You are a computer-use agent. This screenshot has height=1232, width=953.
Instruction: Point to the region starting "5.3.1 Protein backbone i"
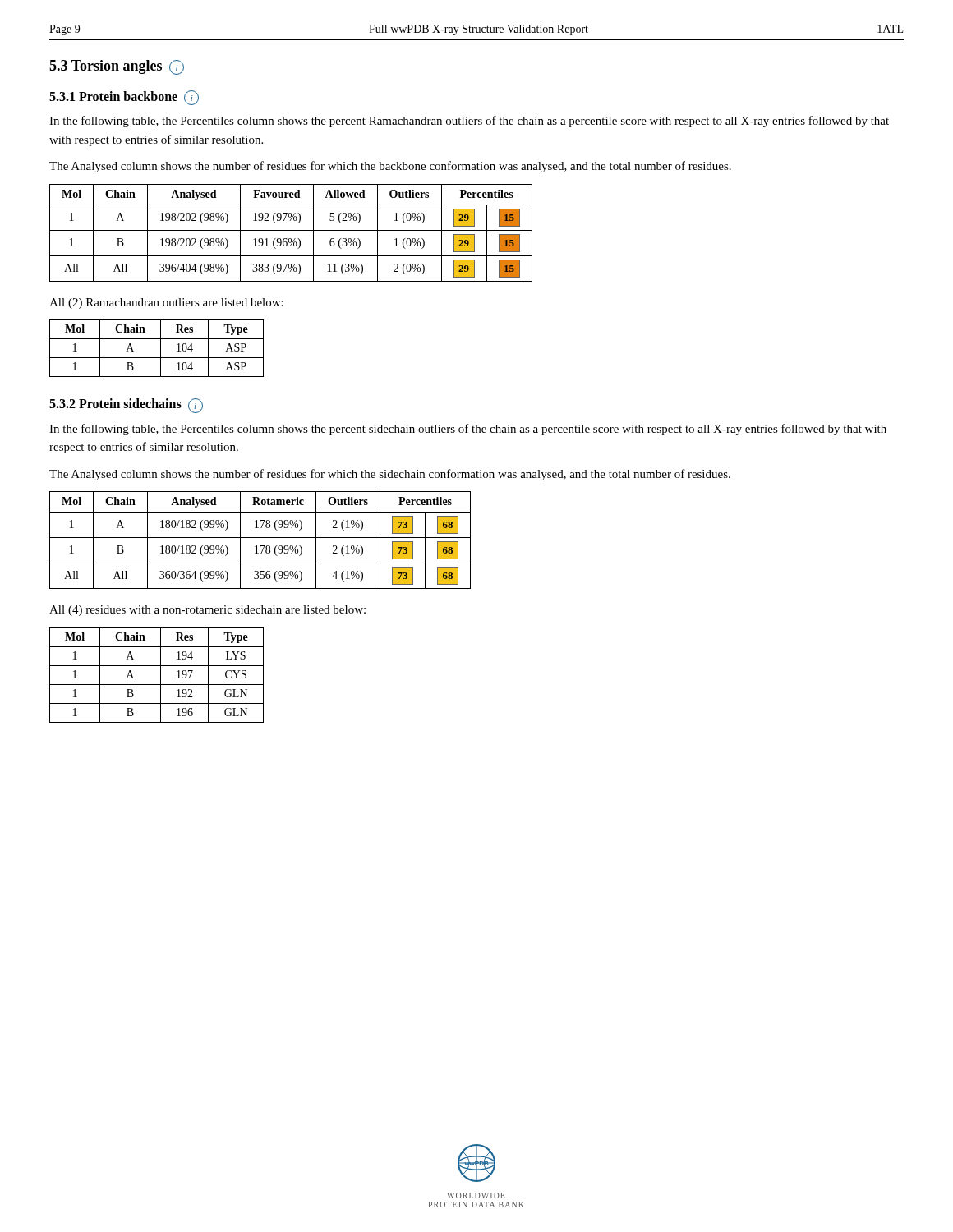(x=124, y=98)
